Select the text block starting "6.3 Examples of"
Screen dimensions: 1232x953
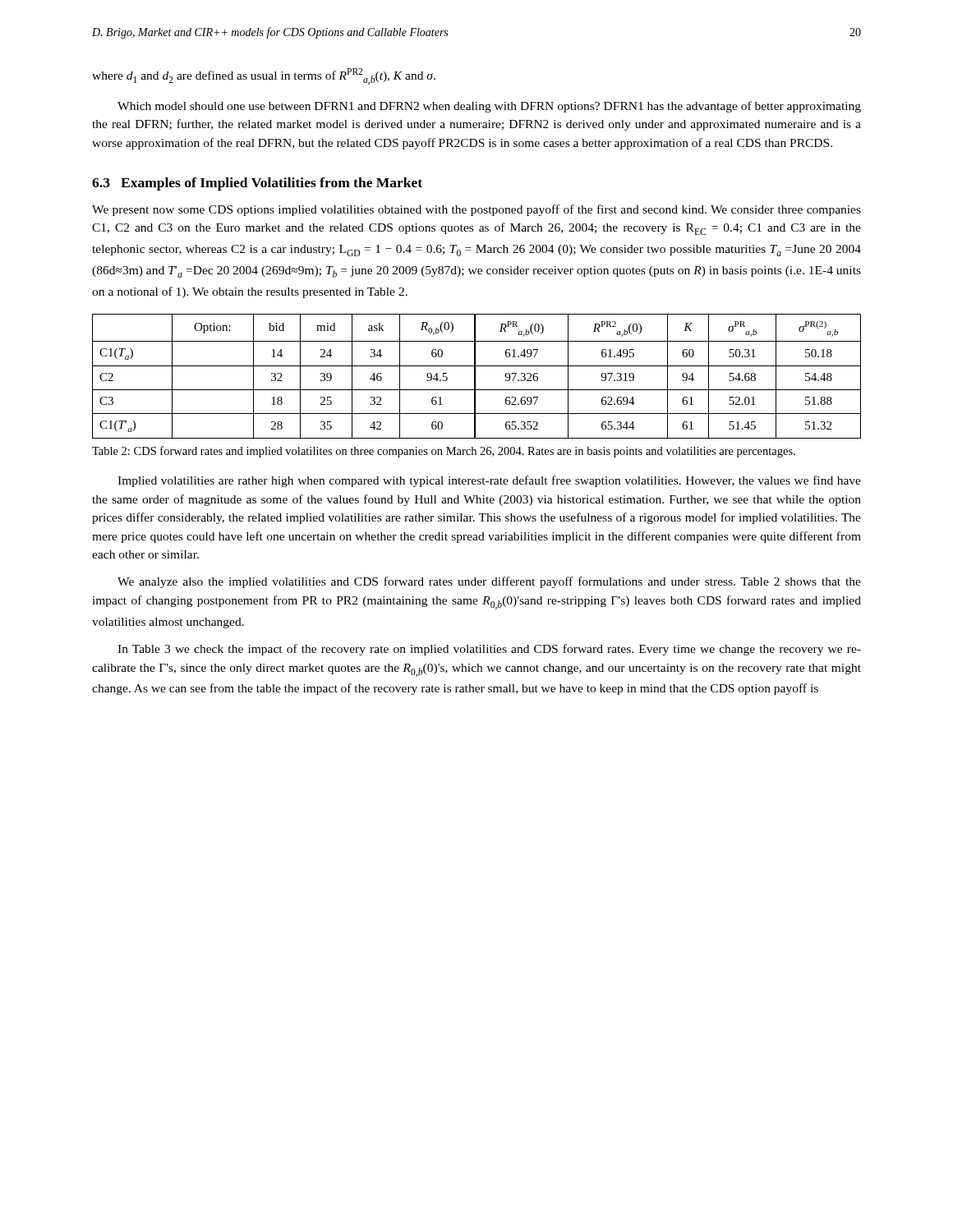257,184
